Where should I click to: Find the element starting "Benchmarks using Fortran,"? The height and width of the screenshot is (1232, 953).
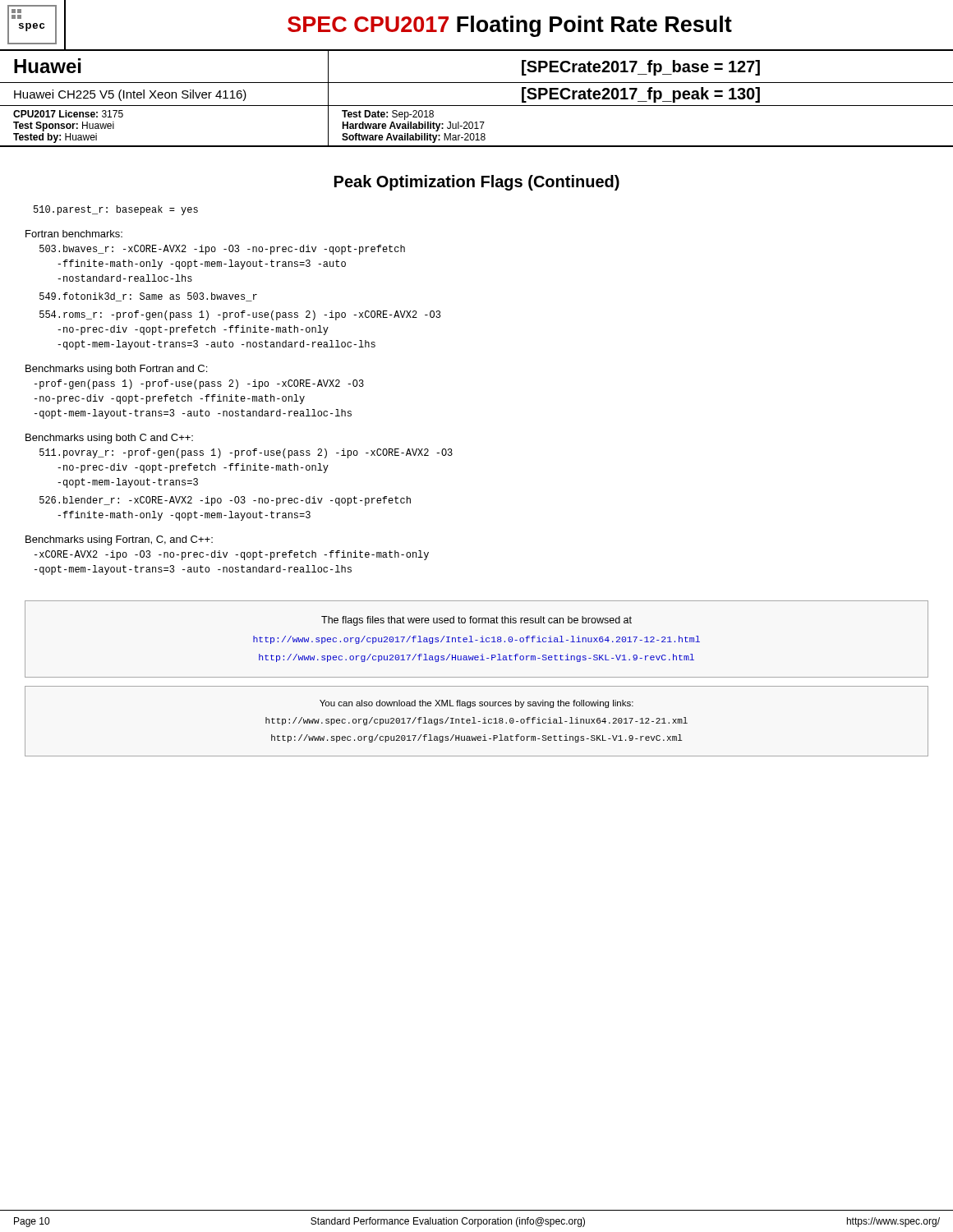pos(119,539)
